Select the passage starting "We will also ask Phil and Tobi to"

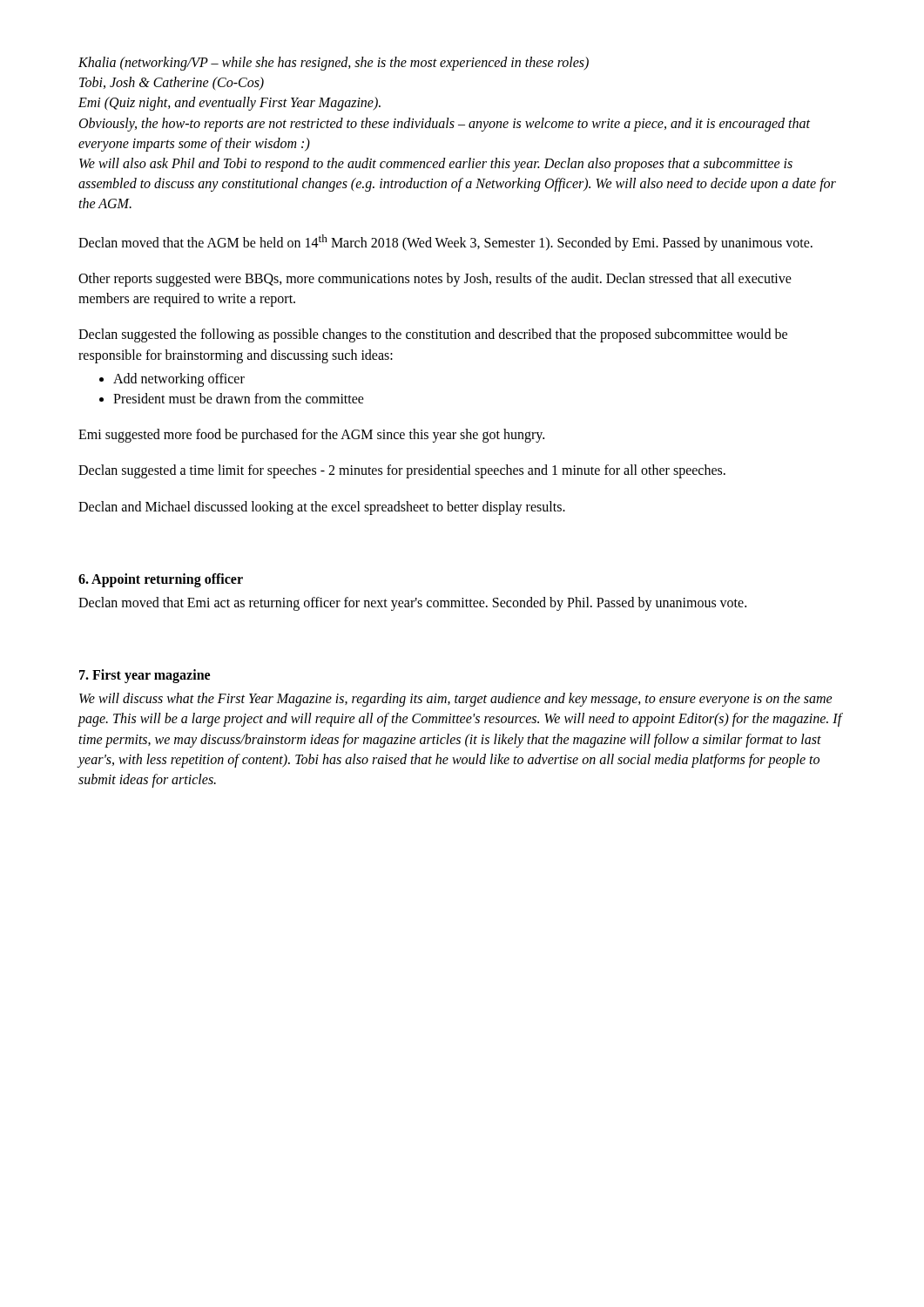(x=457, y=184)
